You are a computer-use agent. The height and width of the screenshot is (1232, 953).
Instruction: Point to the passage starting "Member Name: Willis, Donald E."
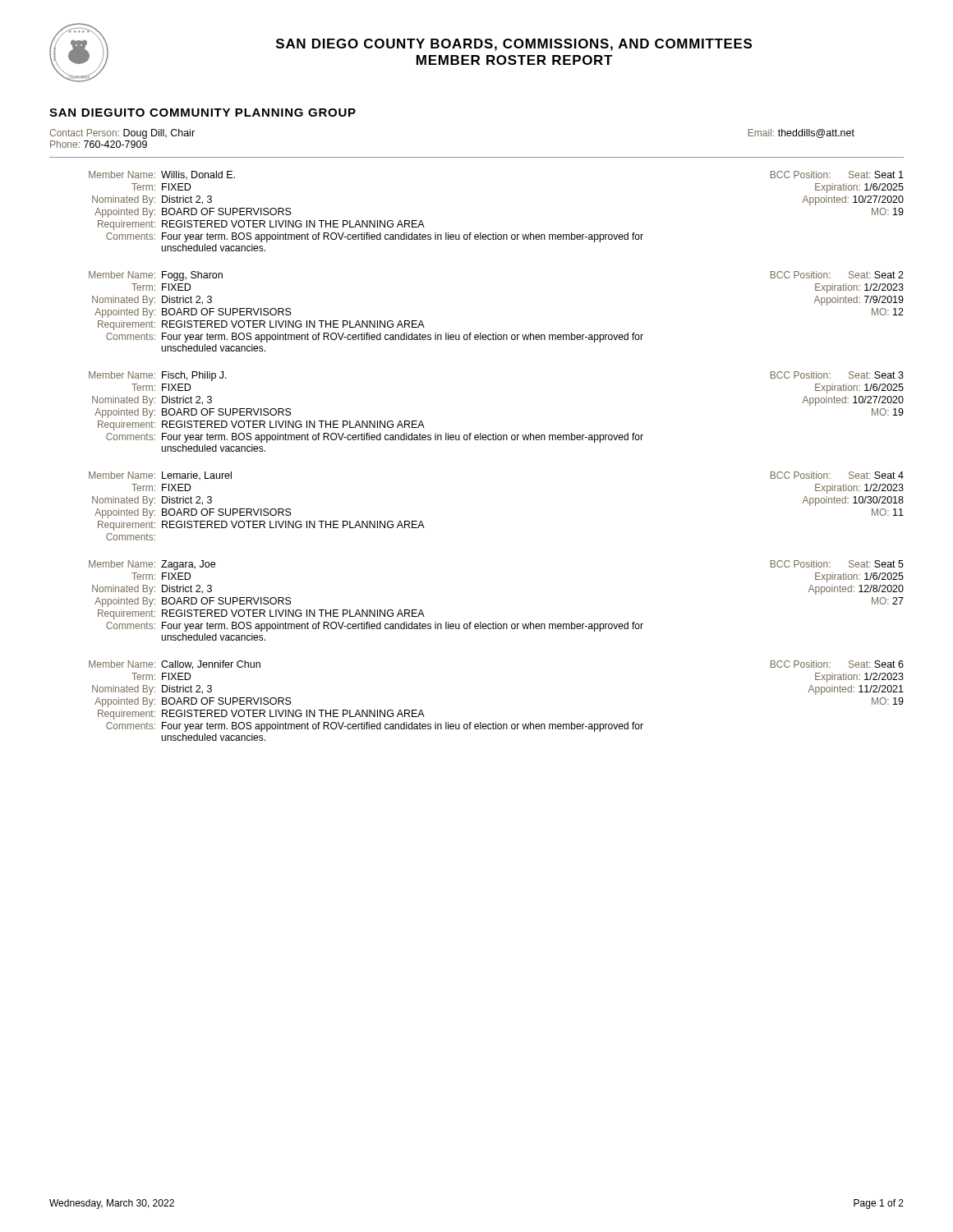click(x=167, y=175)
